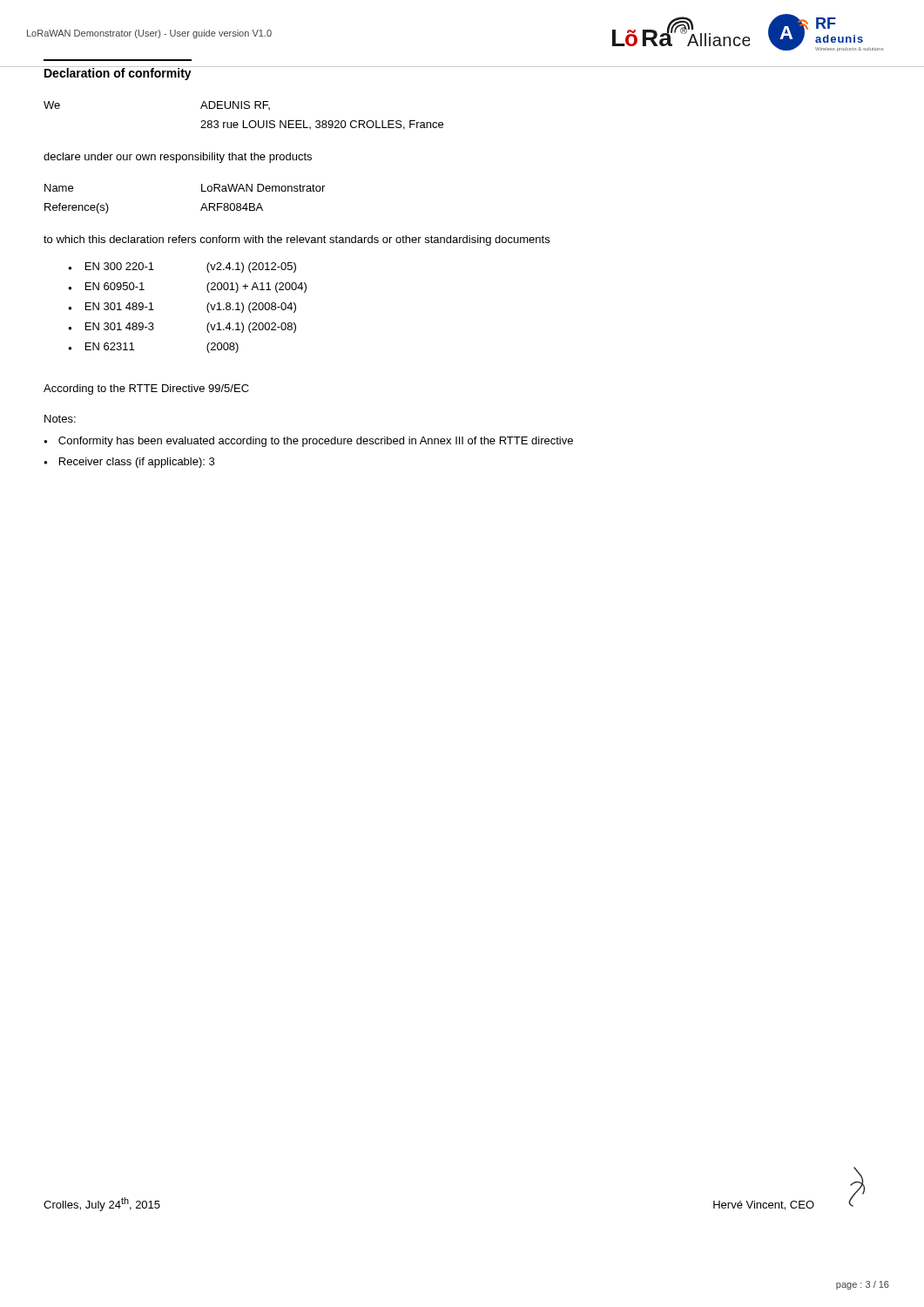Click on the section header that reads "Declaration of conformity"

point(117,73)
